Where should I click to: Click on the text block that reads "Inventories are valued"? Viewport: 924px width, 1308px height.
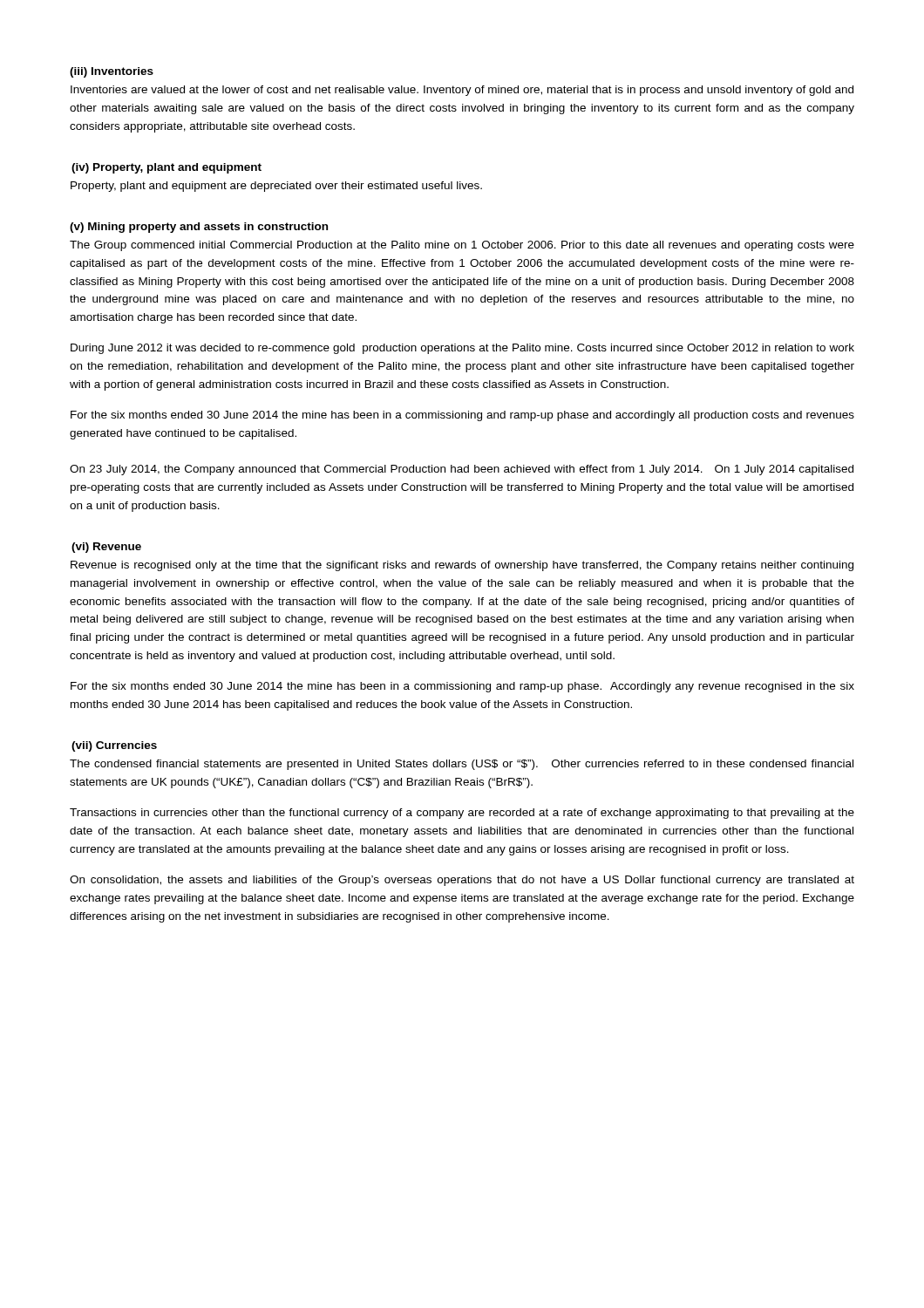pos(462,108)
